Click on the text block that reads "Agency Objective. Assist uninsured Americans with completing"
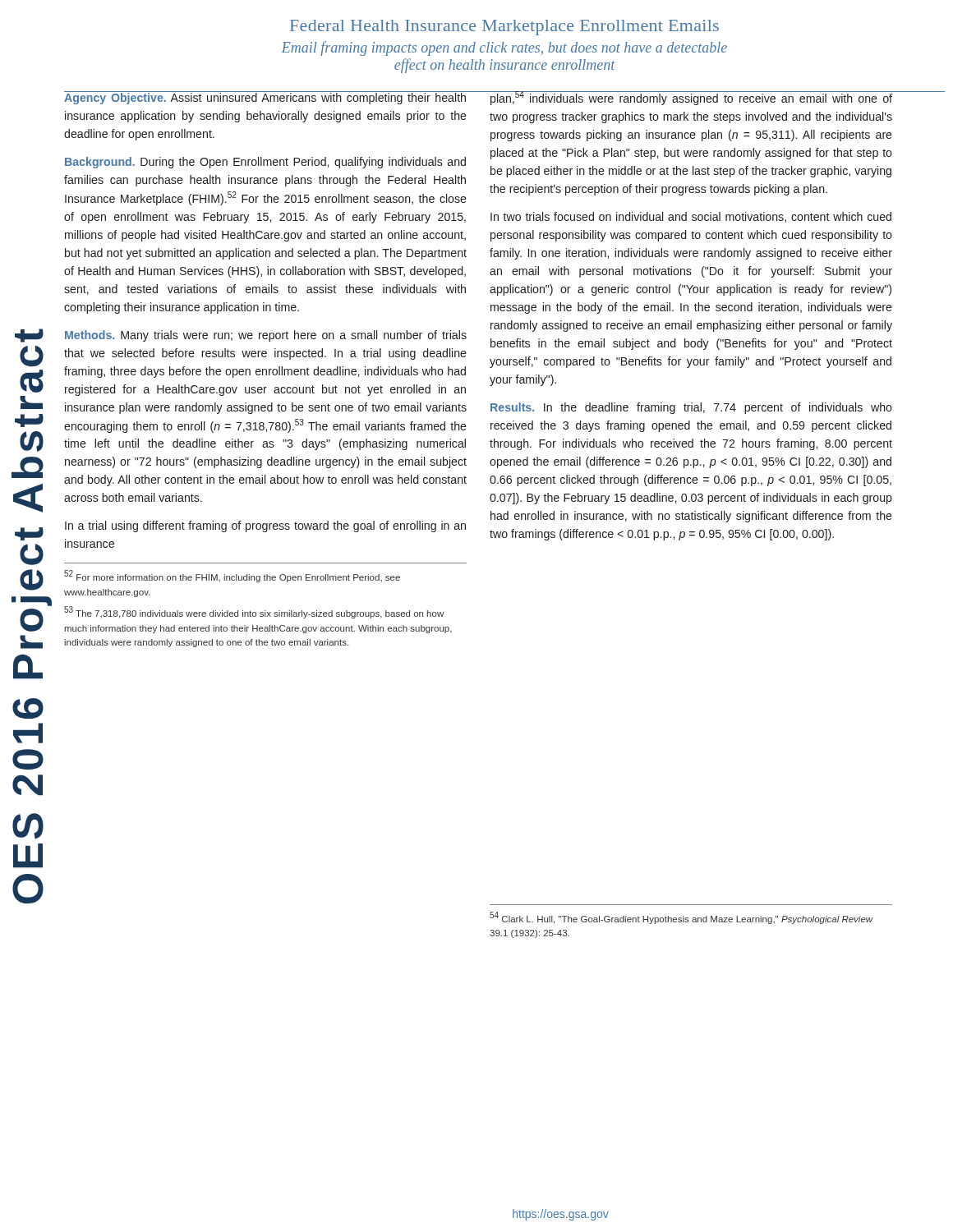The height and width of the screenshot is (1232, 953). click(x=265, y=116)
